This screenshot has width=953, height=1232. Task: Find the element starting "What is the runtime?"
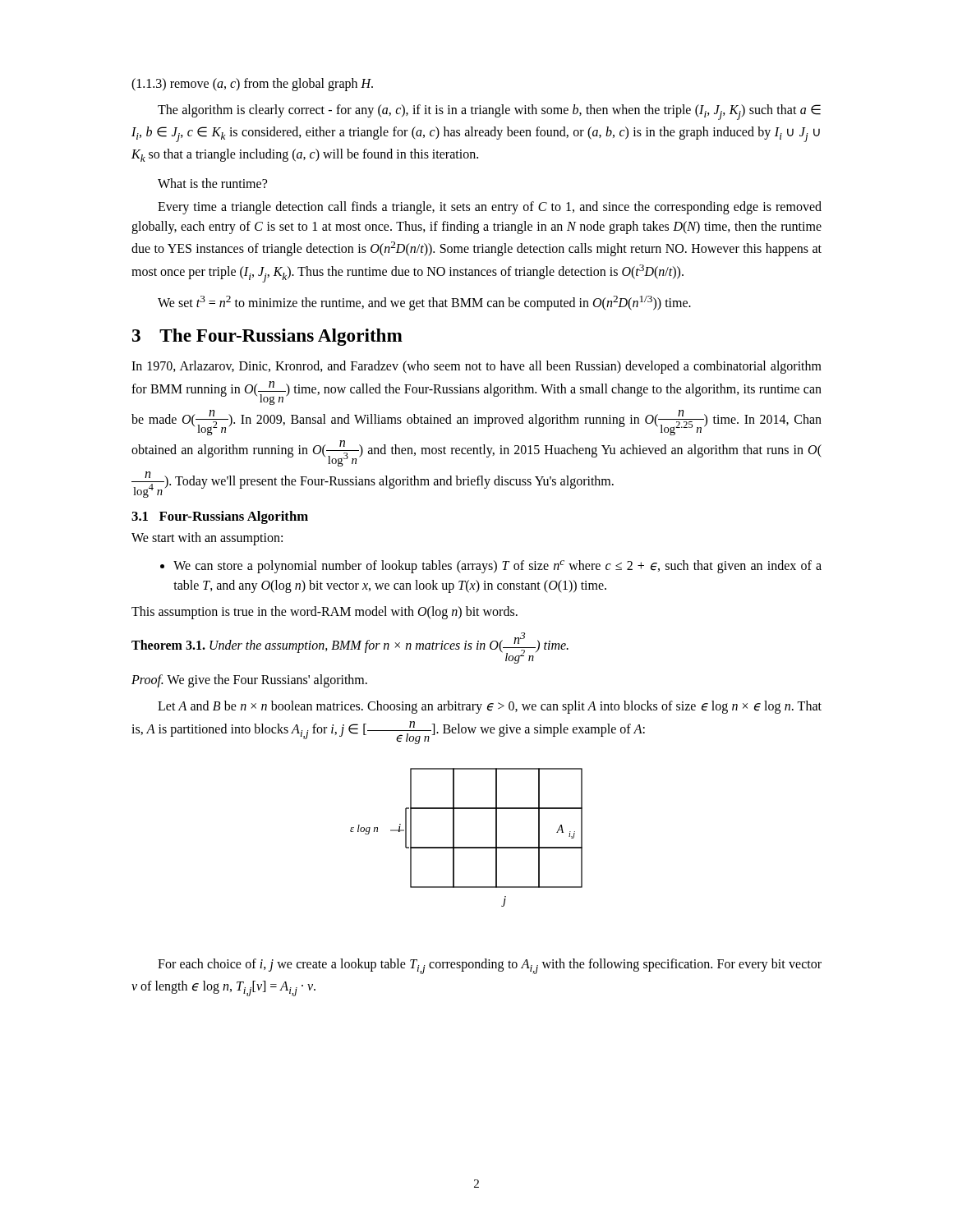coord(200,184)
